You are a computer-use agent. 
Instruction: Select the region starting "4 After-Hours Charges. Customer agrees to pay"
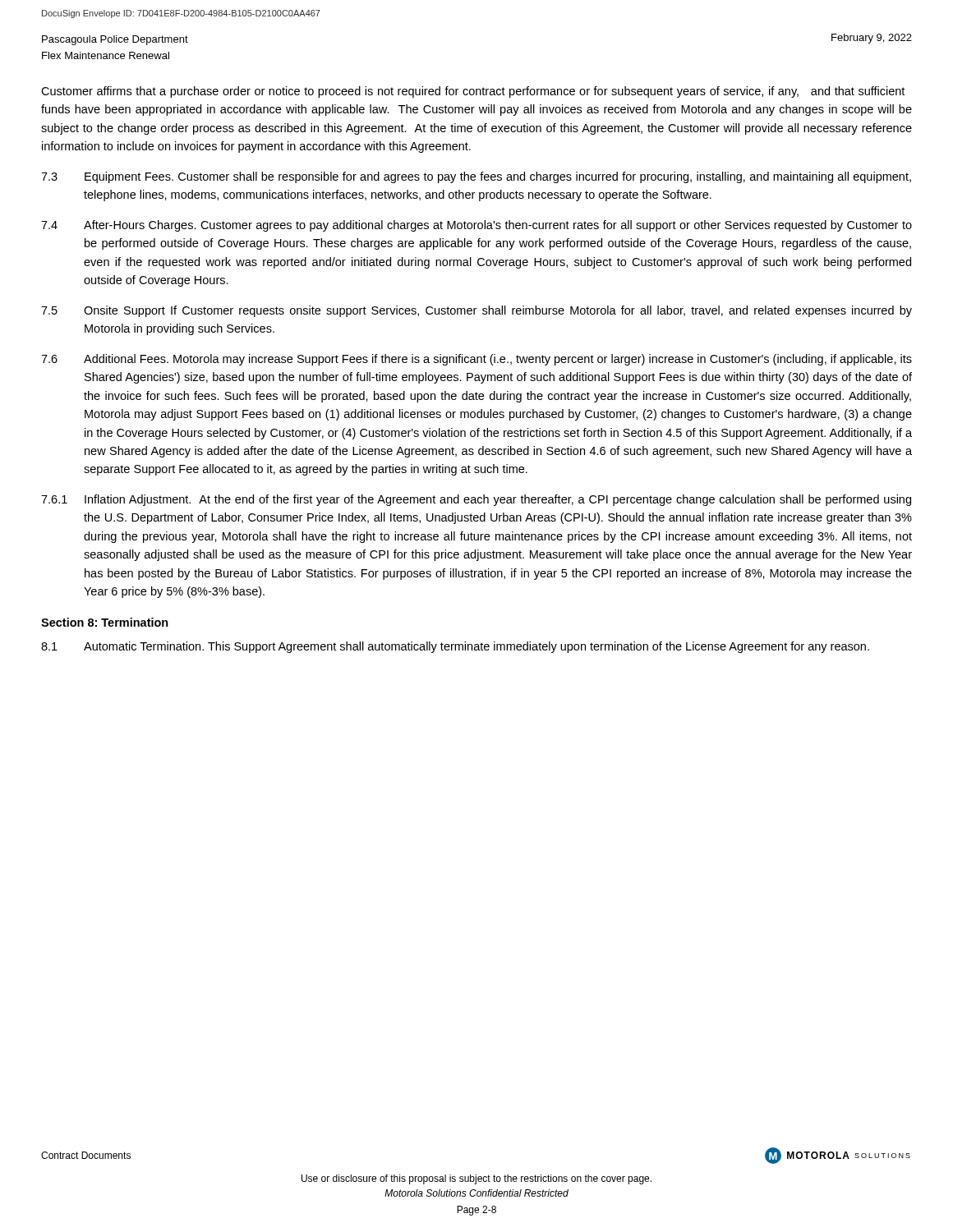point(476,253)
